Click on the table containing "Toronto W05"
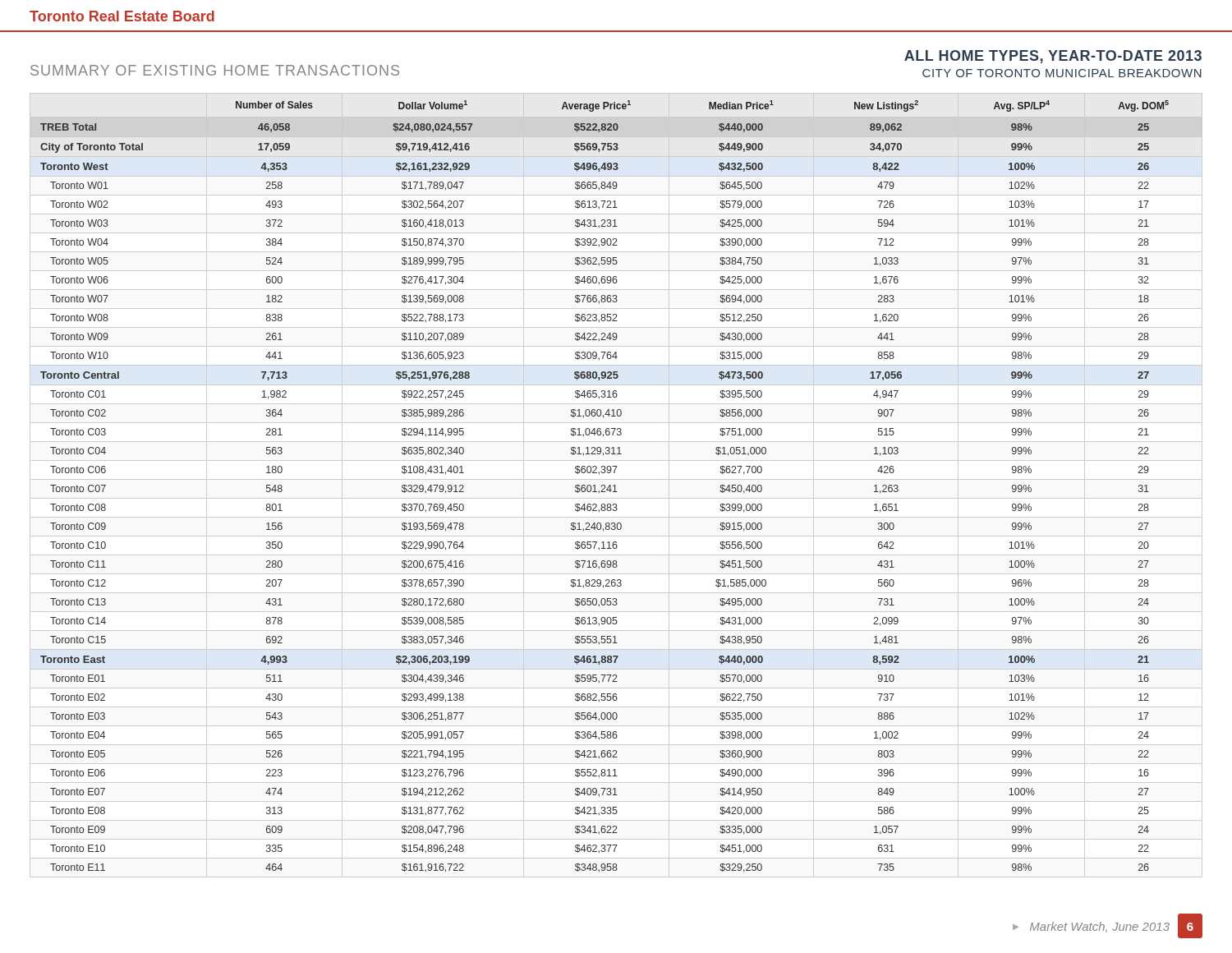The image size is (1232, 953). click(x=616, y=485)
